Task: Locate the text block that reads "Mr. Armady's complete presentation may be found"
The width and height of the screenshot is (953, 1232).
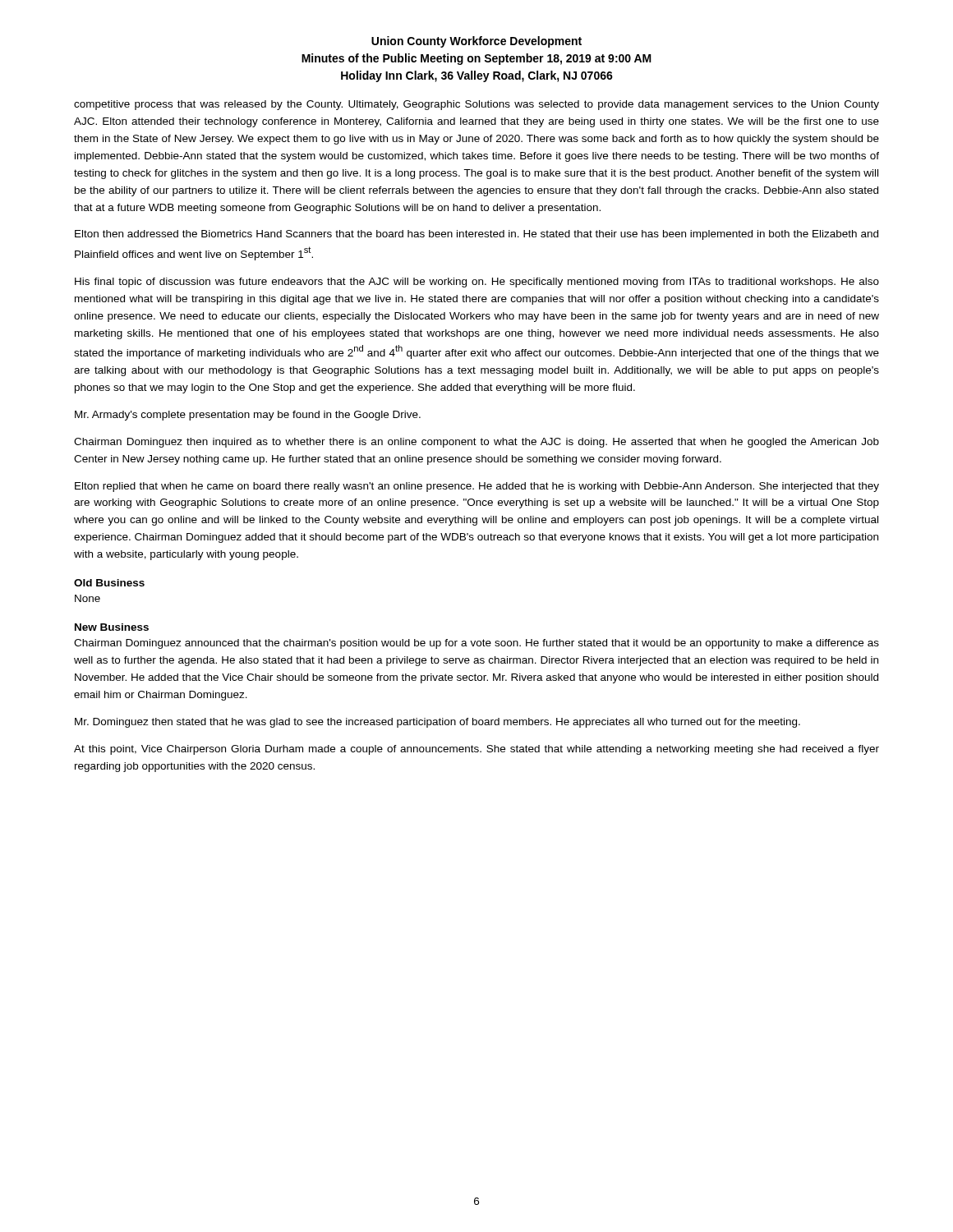Action: coord(248,414)
